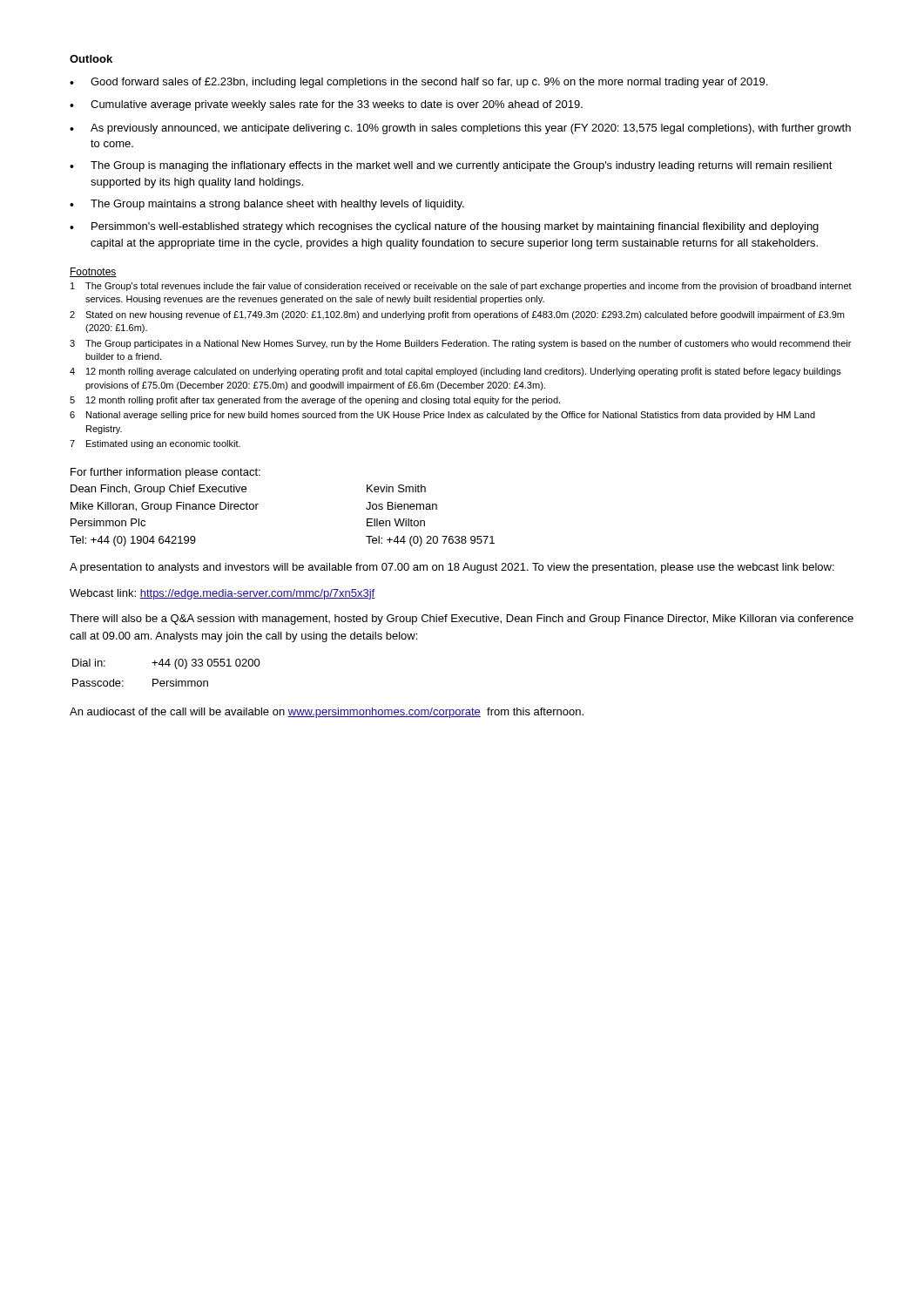Select the list item that reads "The Group maintains a strong balance"
Image resolution: width=924 pixels, height=1307 pixels.
click(278, 203)
